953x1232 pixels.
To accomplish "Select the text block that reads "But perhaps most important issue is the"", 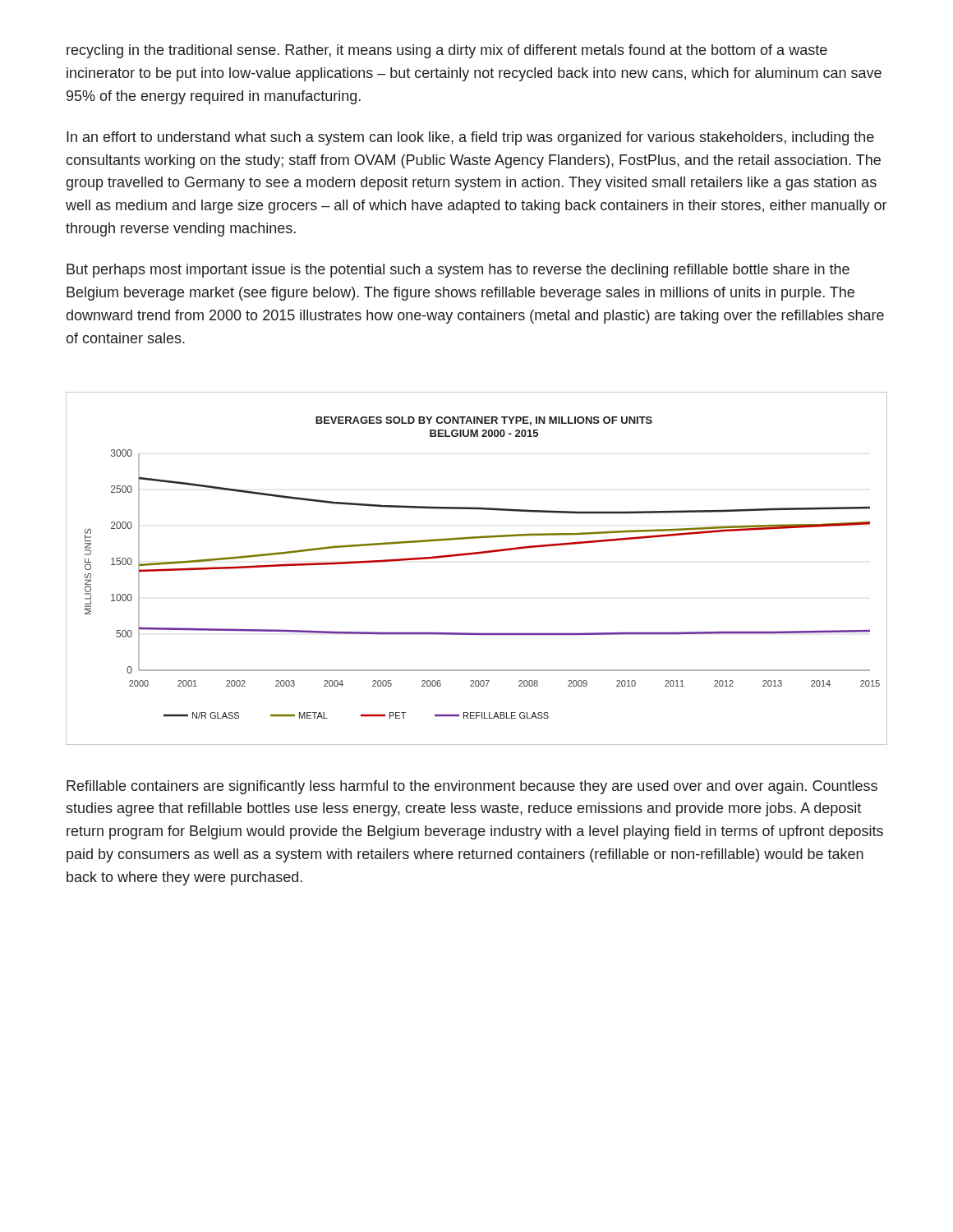I will [475, 304].
